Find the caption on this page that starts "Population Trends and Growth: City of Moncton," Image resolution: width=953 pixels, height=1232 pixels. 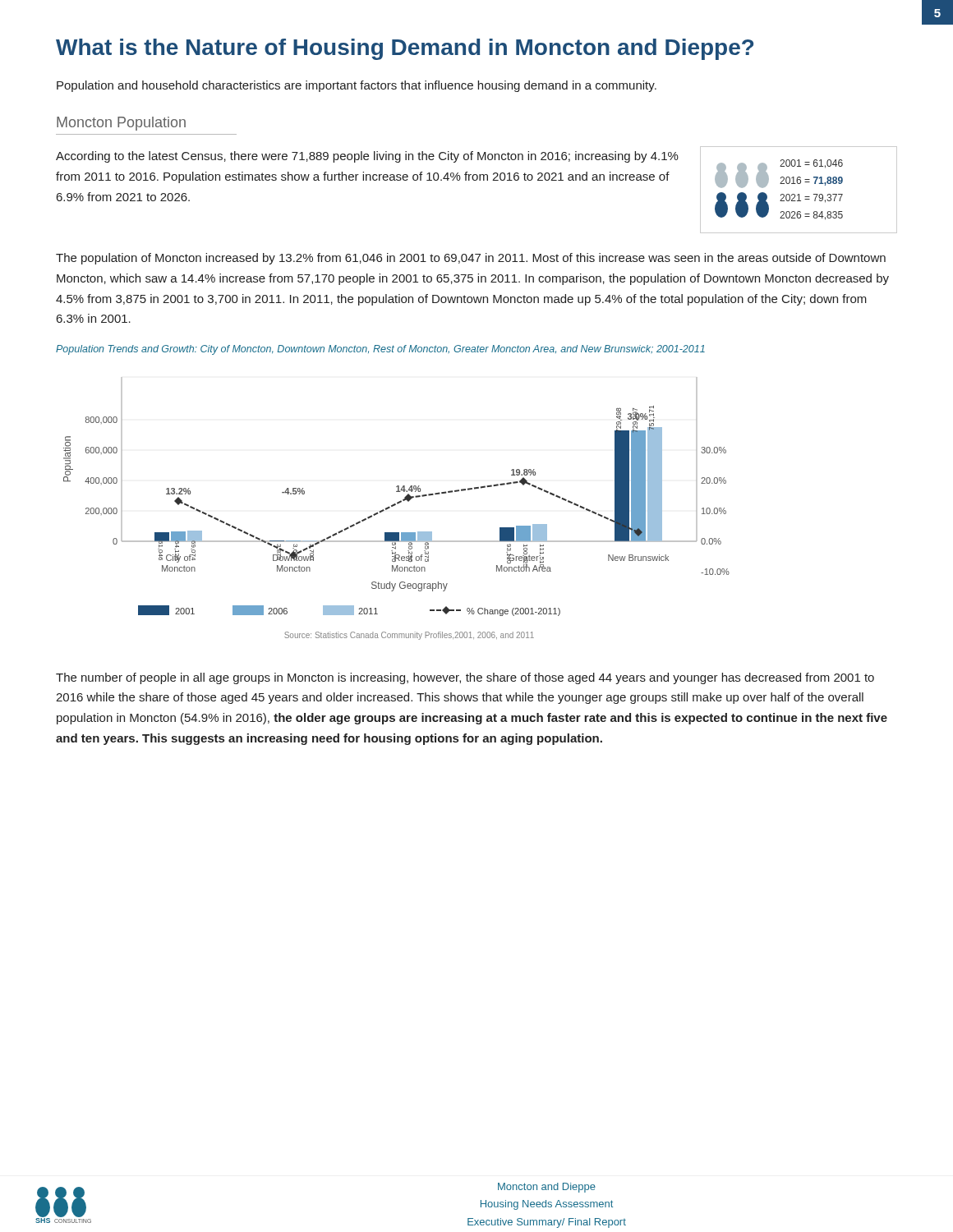tap(381, 349)
